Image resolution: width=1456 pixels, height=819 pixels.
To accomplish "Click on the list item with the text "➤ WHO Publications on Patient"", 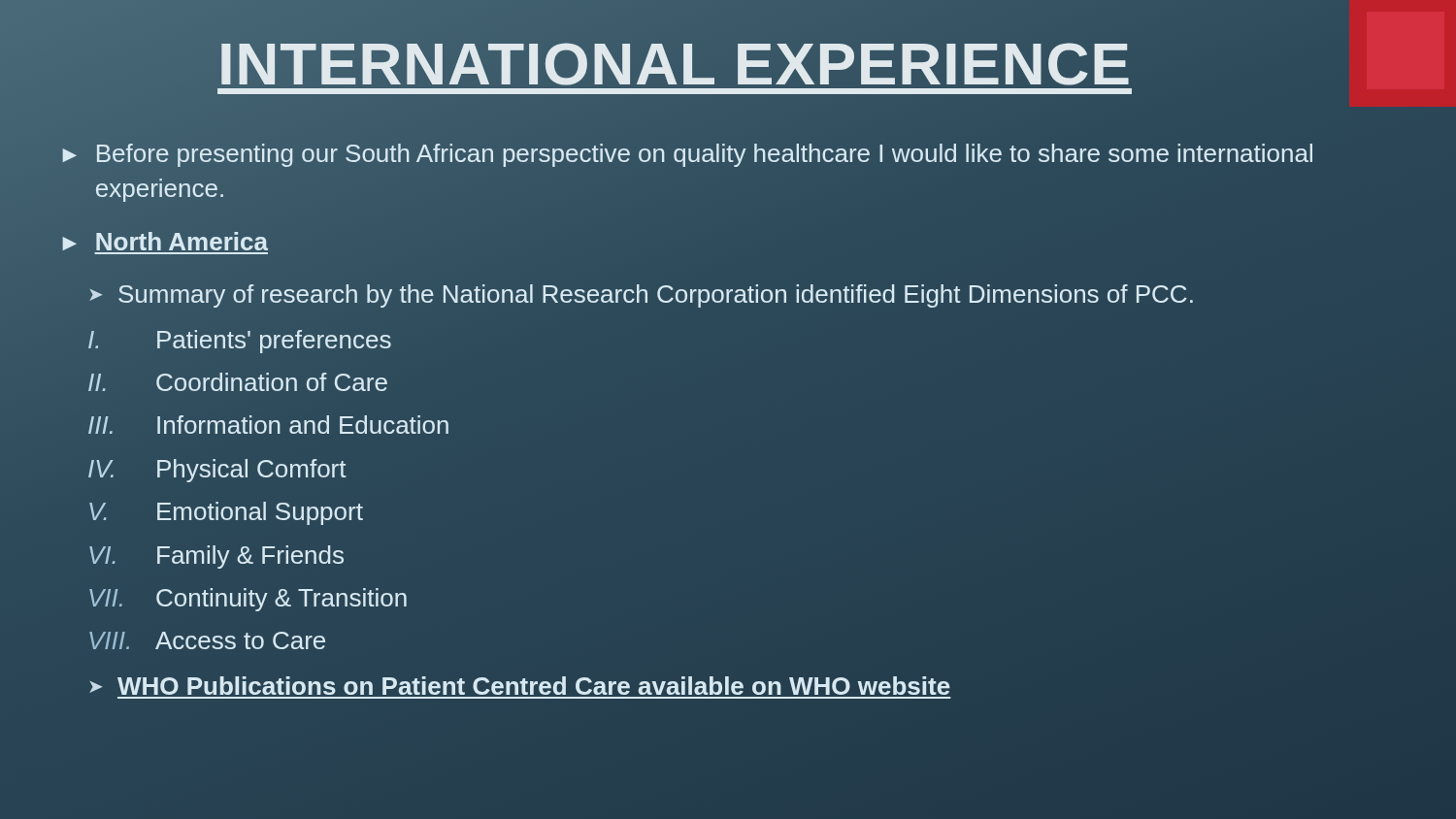I will coord(519,686).
